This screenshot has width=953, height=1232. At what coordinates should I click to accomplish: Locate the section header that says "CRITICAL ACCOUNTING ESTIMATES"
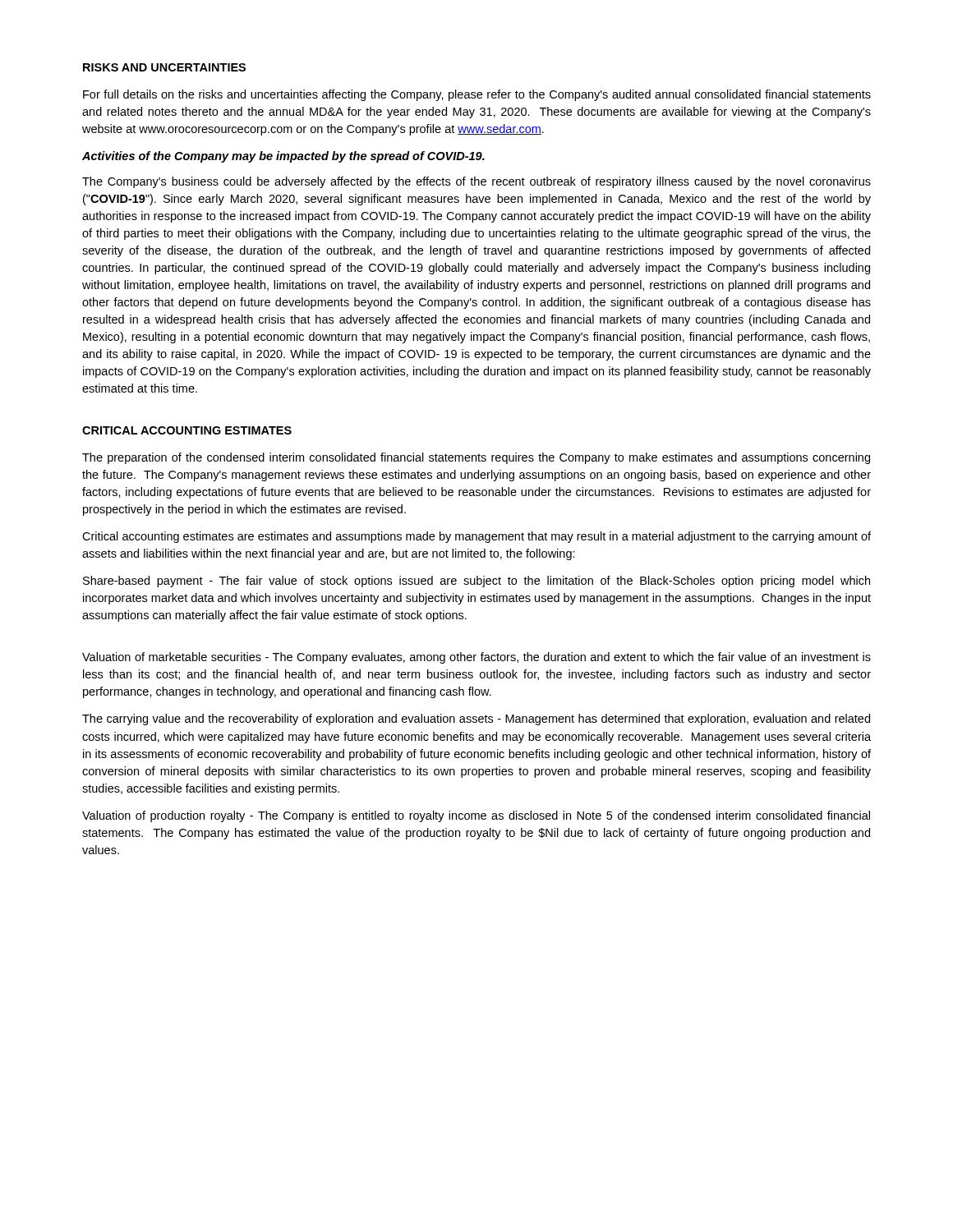point(187,431)
